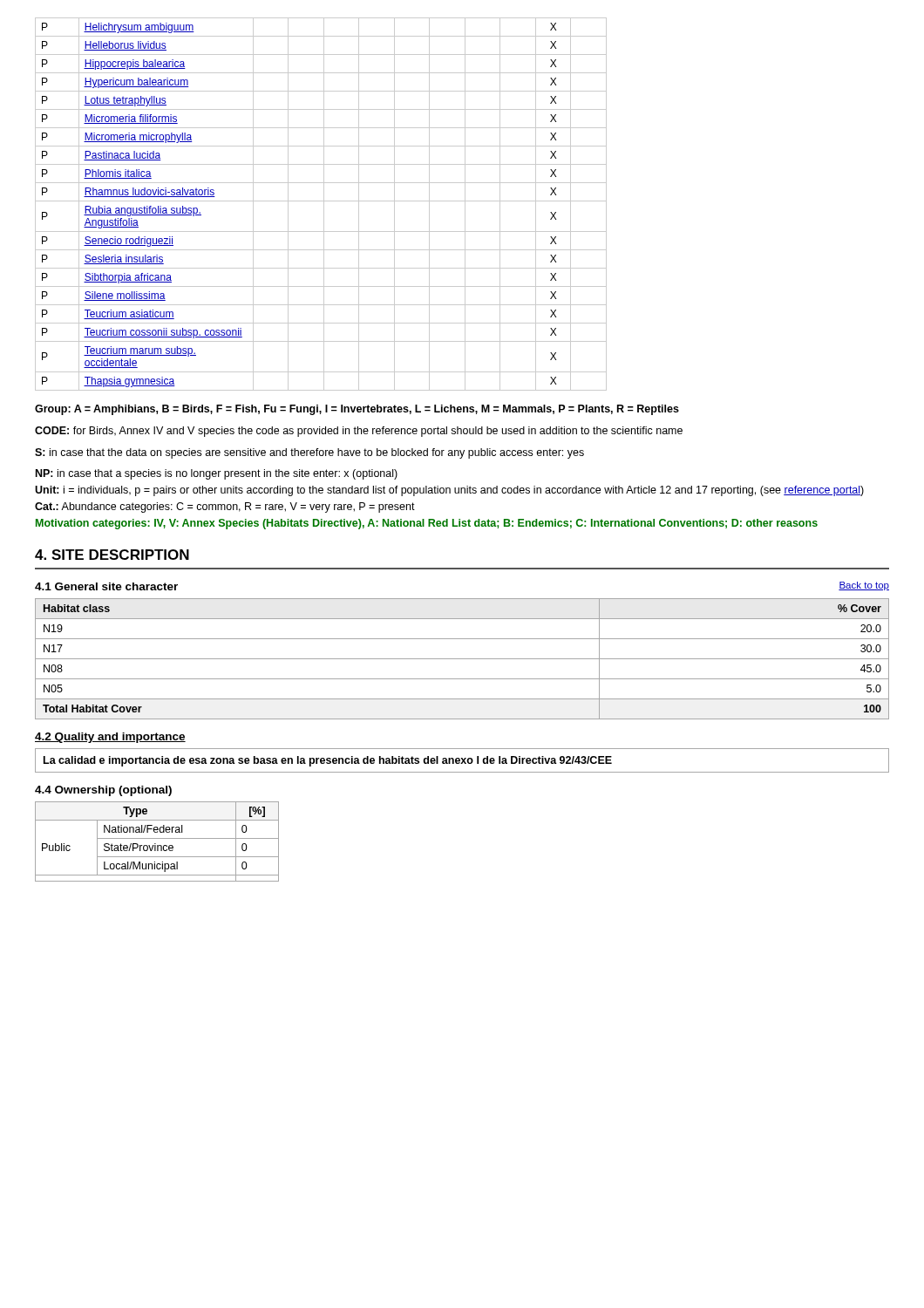
Task: Find the block starting "La calidad e importancia"
Action: pyautogui.click(x=327, y=761)
